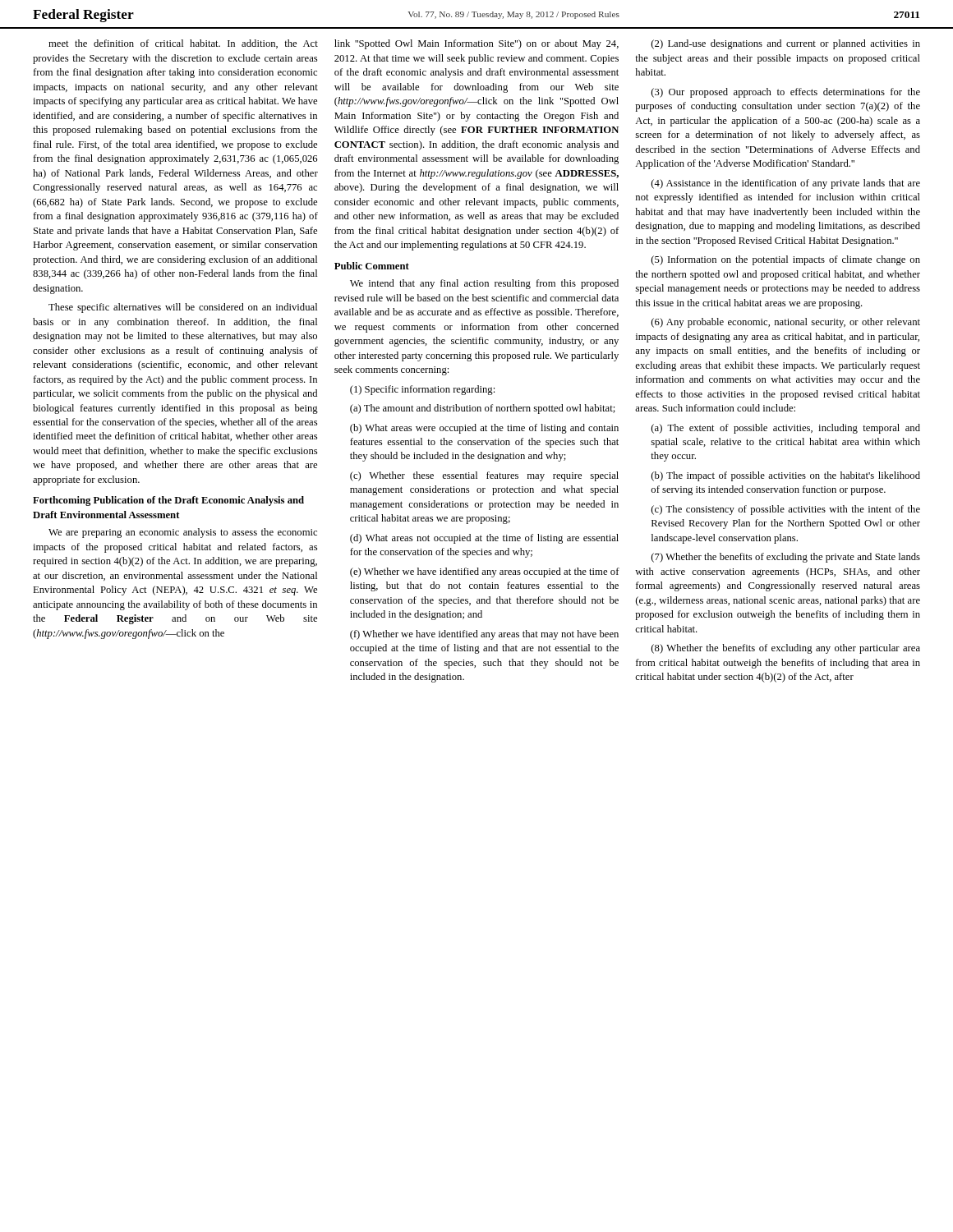Locate the section header that reads "Public Comment"

[372, 266]
